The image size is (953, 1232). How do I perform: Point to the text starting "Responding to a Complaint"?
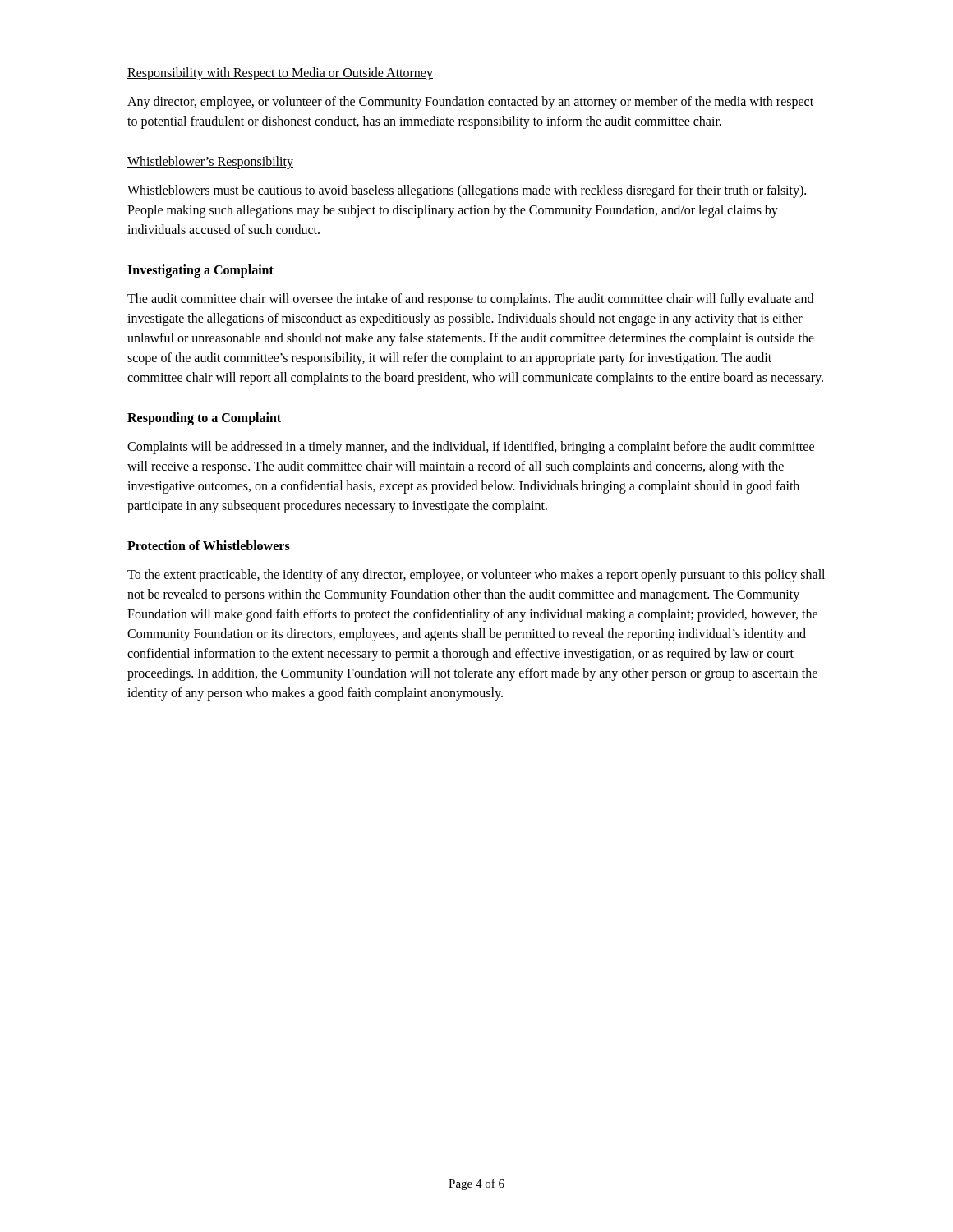204,418
